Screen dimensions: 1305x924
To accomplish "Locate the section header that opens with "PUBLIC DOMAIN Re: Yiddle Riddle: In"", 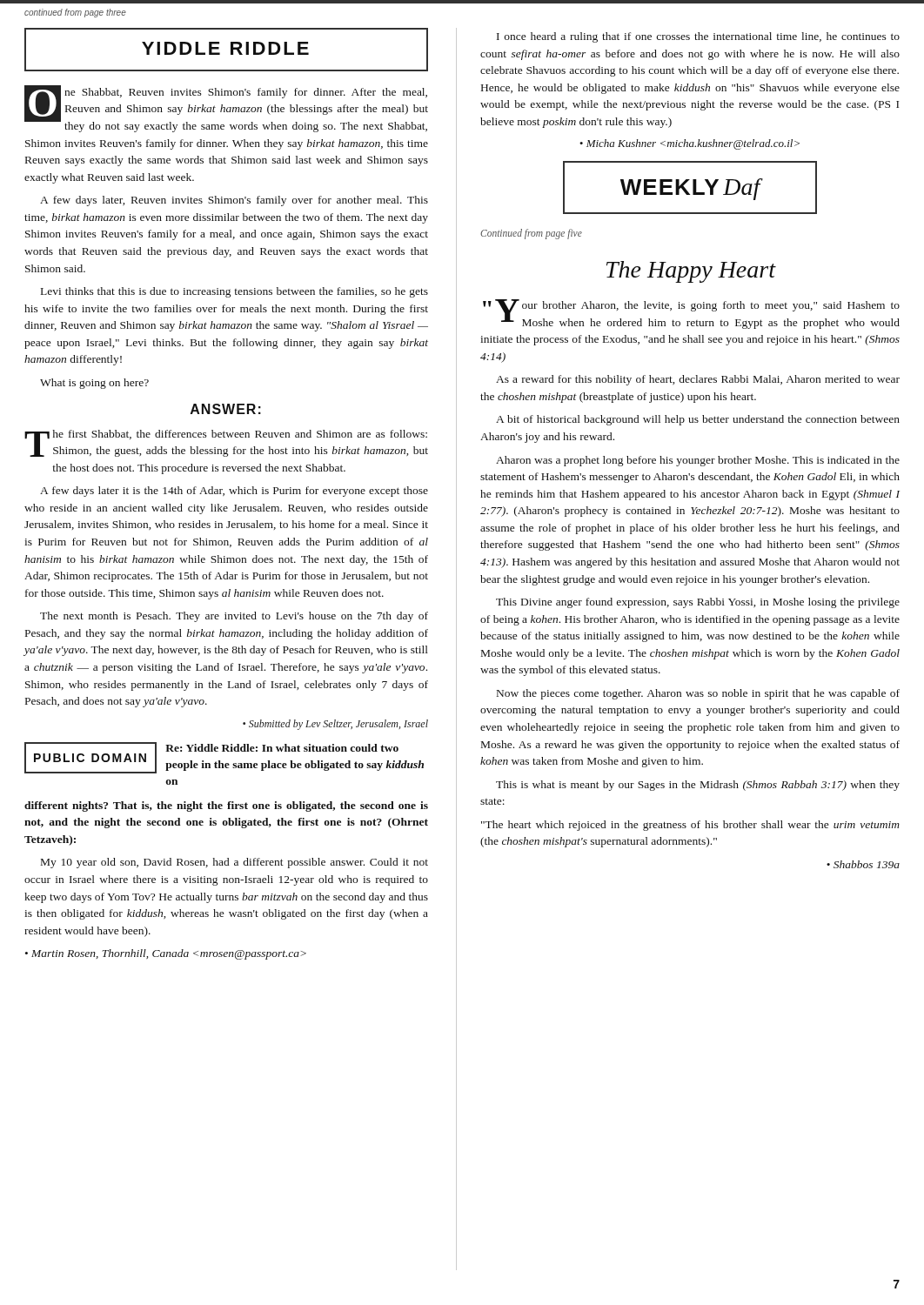I will tap(226, 765).
